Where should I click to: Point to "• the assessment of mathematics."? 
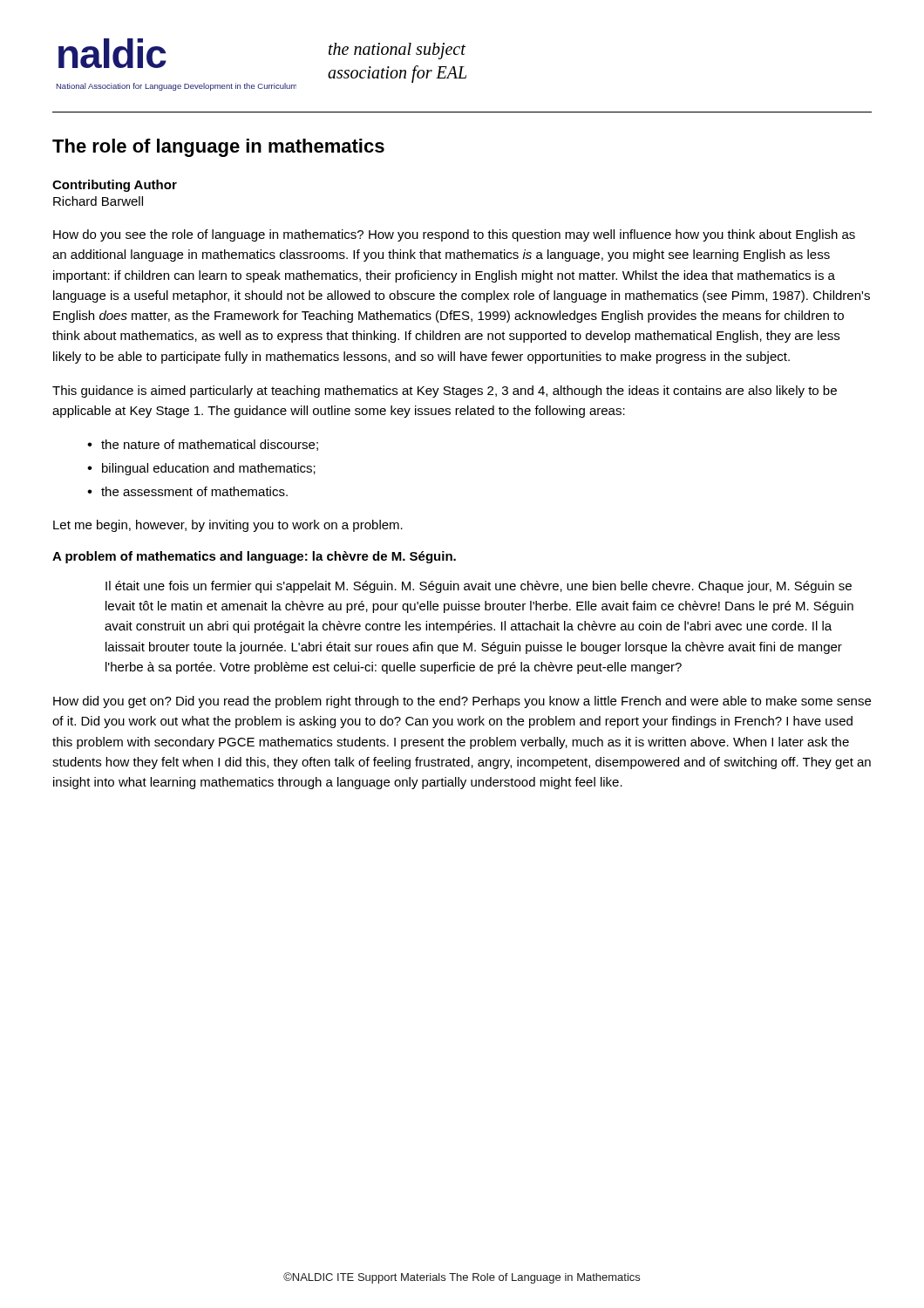(x=188, y=492)
